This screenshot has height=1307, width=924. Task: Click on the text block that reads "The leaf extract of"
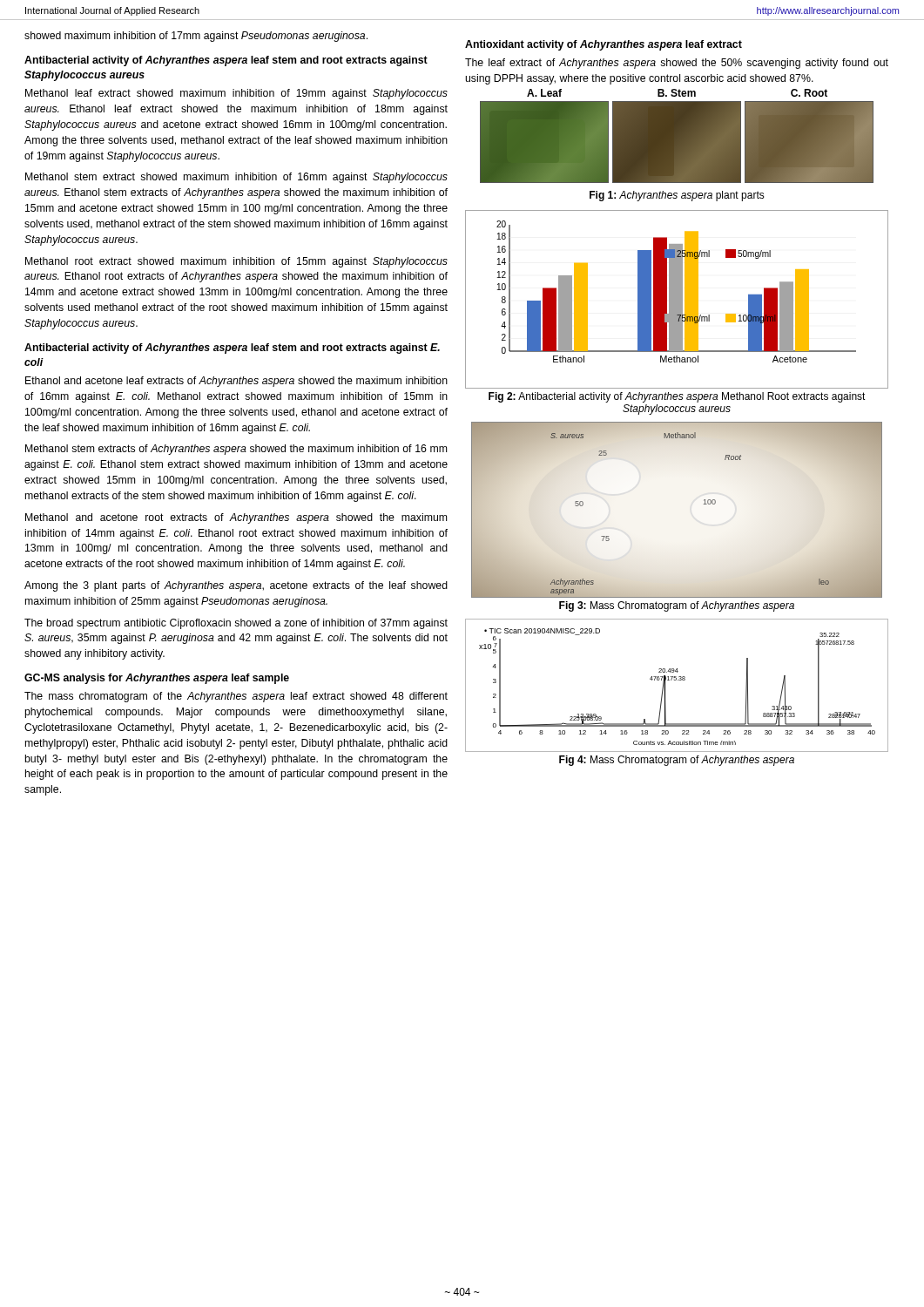(x=677, y=71)
